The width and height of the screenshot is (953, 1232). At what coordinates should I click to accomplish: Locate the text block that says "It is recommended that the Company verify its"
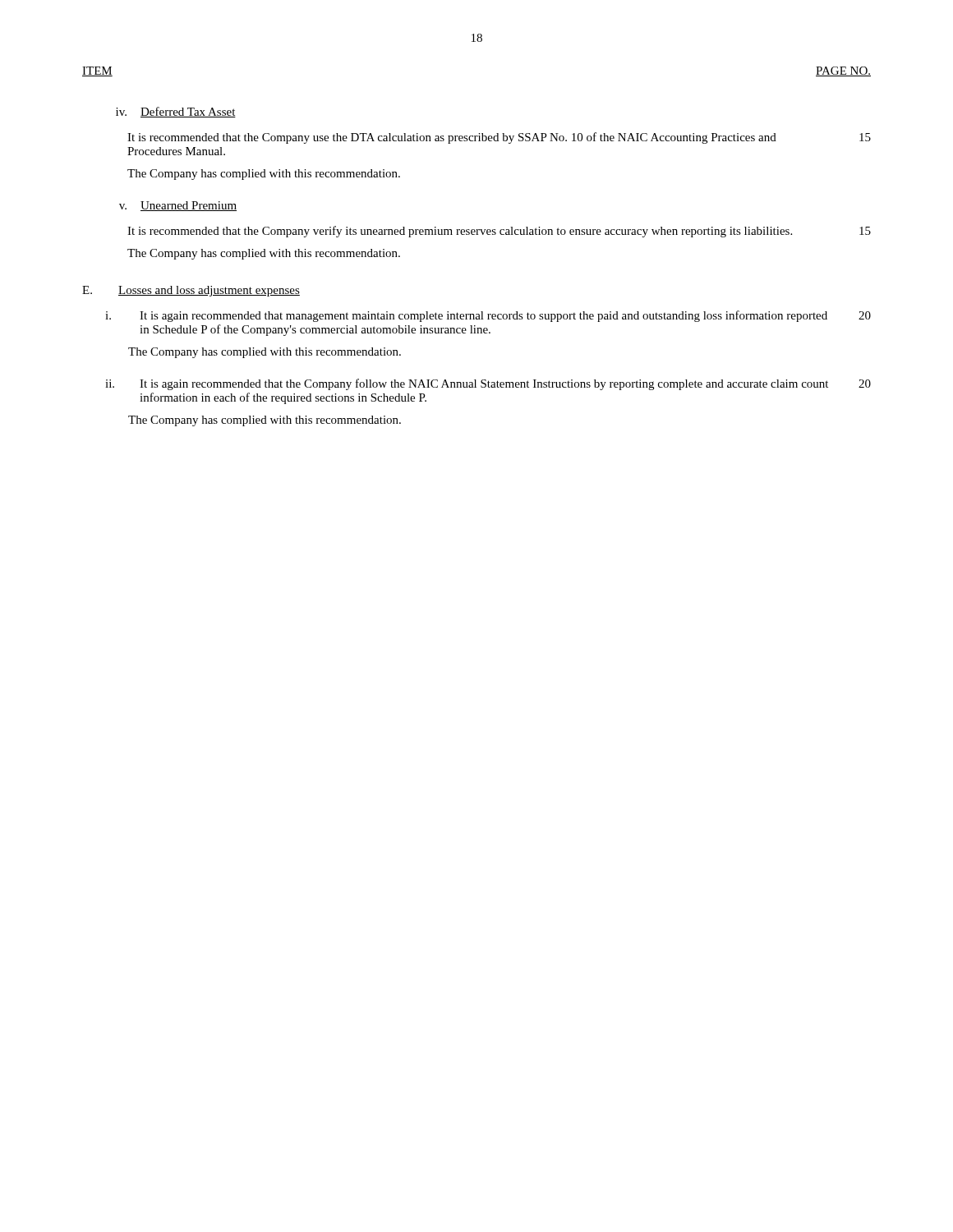click(499, 231)
